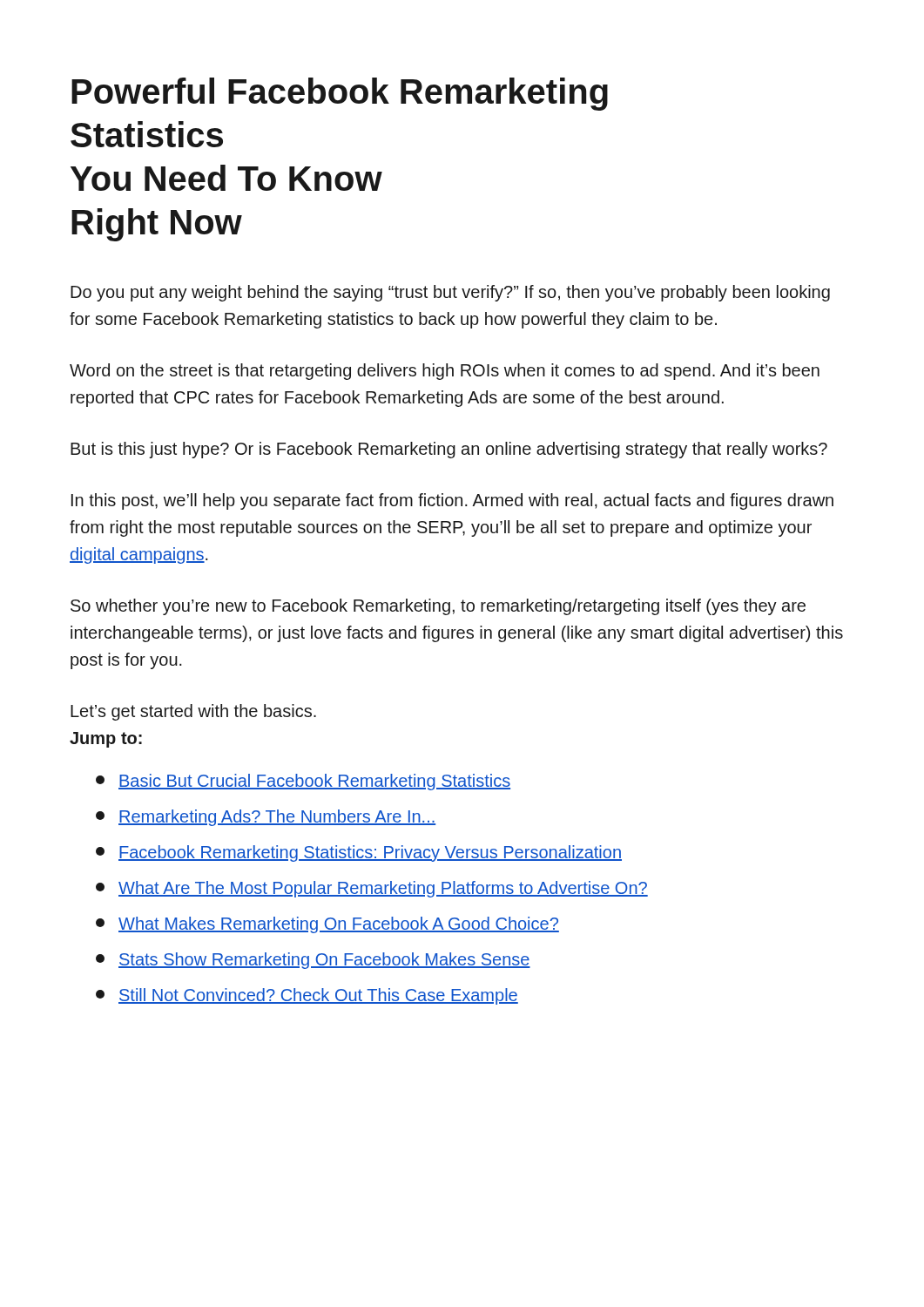924x1307 pixels.
Task: Find the block on this page that starts "Do you put"
Action: click(x=450, y=305)
